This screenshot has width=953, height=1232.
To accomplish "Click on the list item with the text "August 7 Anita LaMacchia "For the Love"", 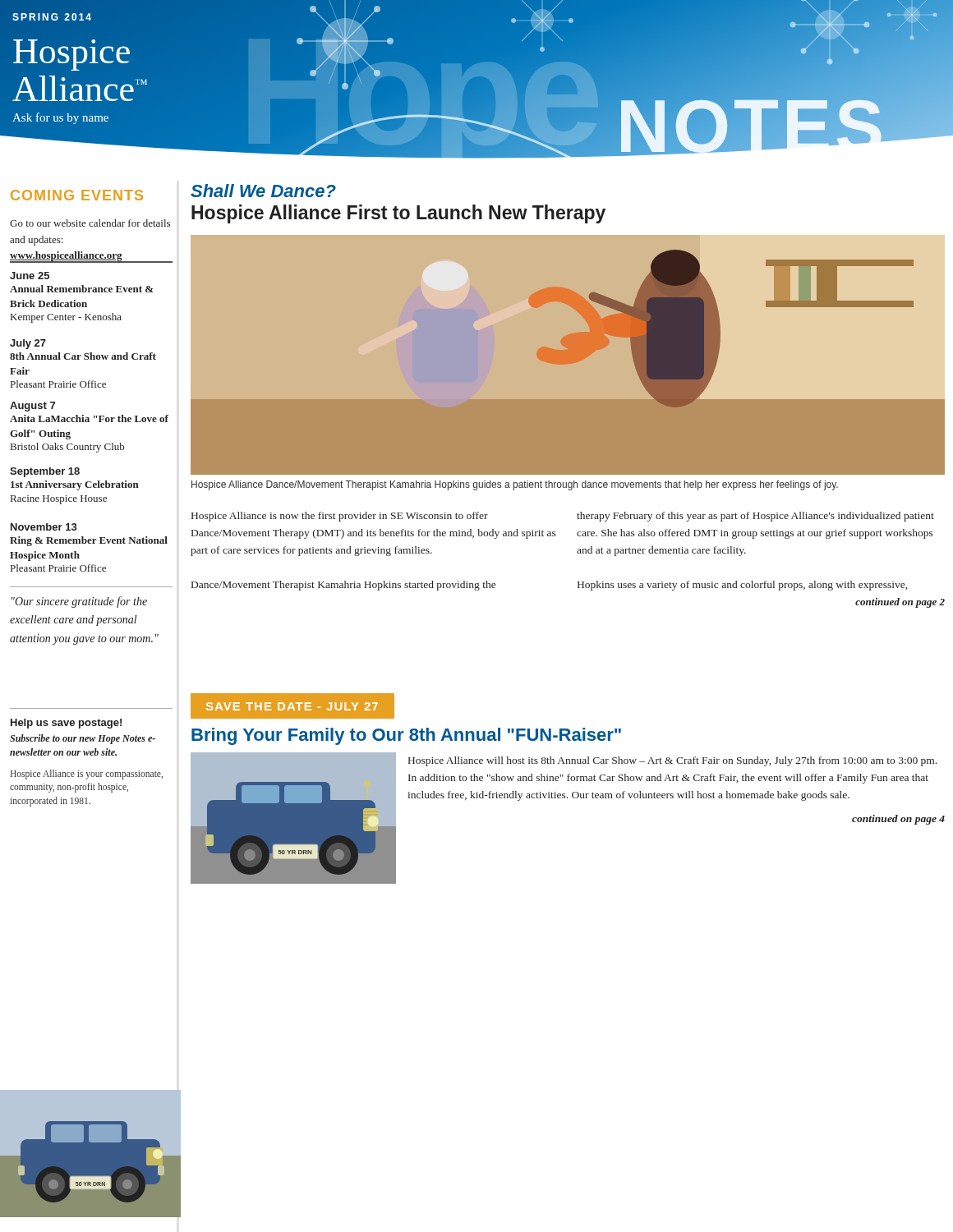I will (92, 426).
